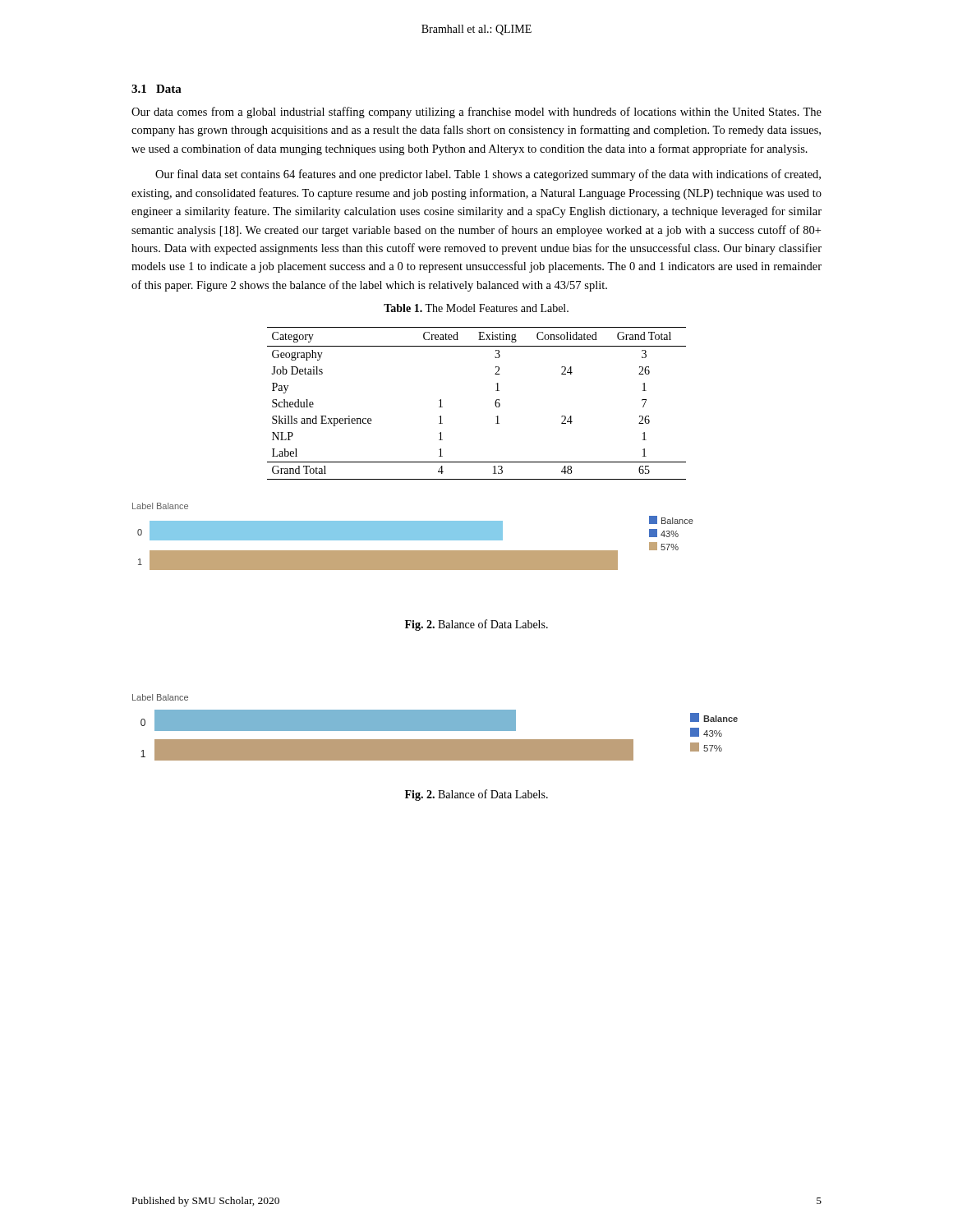Select the block starting "Our data comes from a global industrial"

tap(476, 198)
